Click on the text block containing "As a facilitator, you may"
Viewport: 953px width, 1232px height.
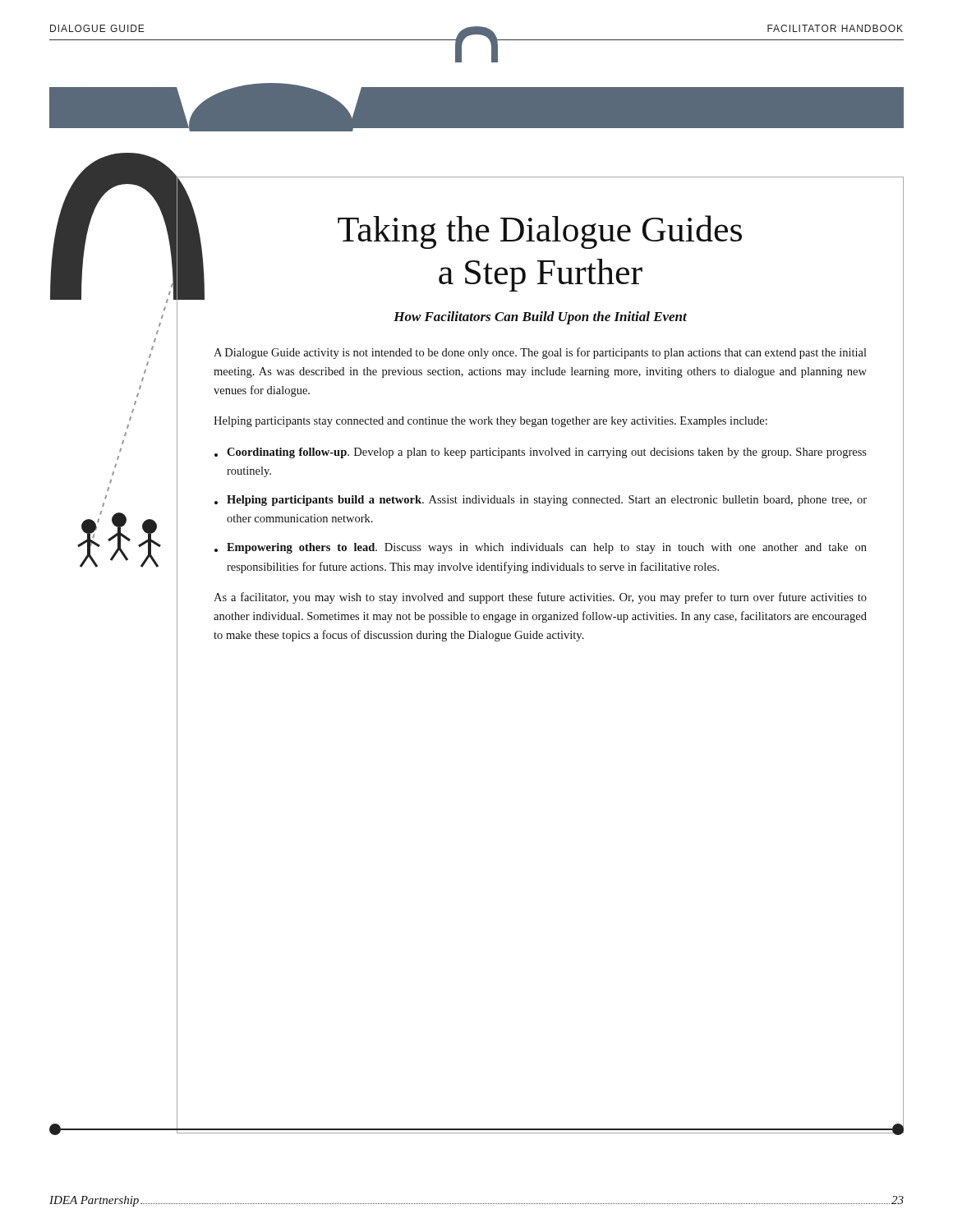point(540,616)
